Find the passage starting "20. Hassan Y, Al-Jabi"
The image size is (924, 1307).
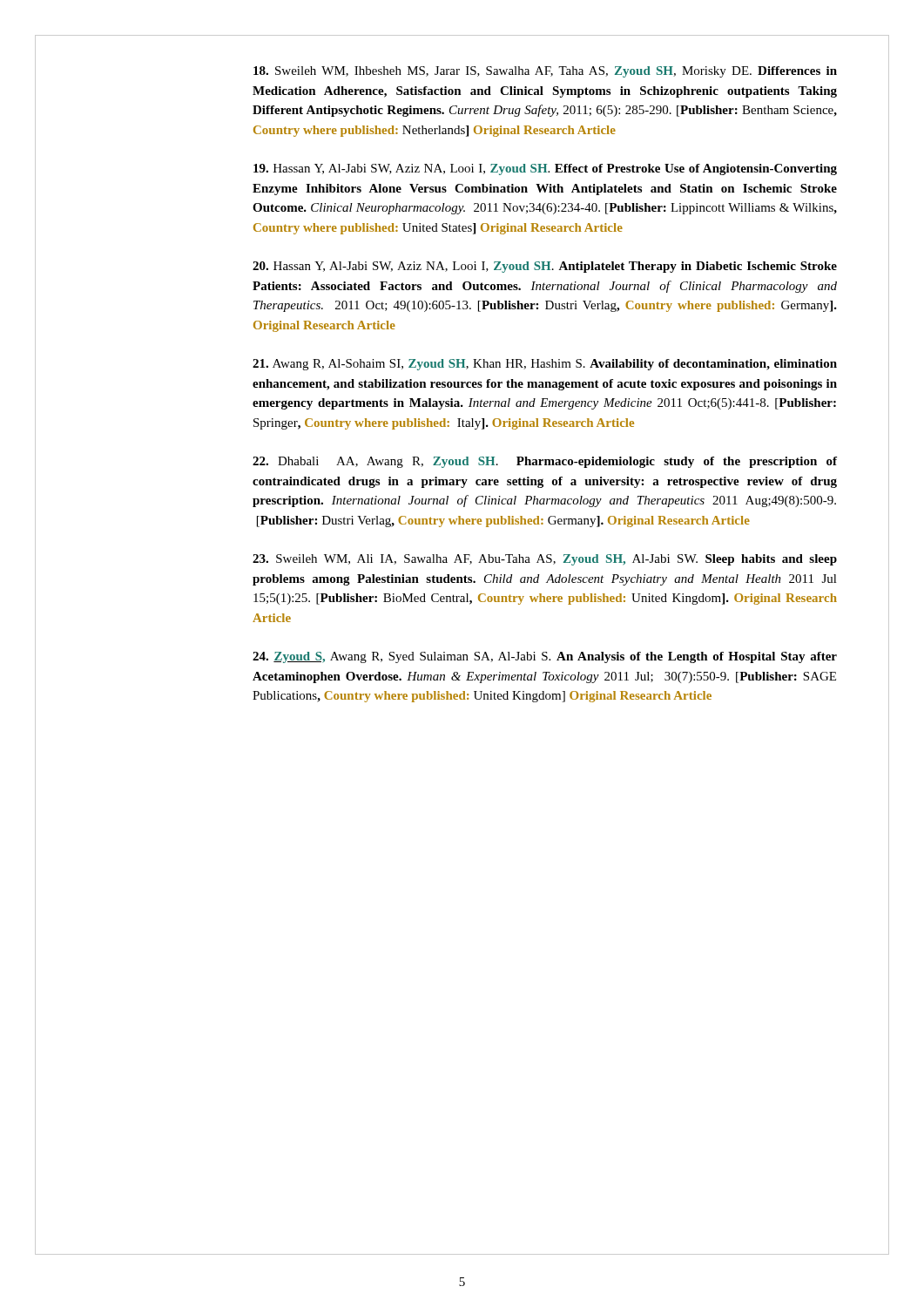545,295
